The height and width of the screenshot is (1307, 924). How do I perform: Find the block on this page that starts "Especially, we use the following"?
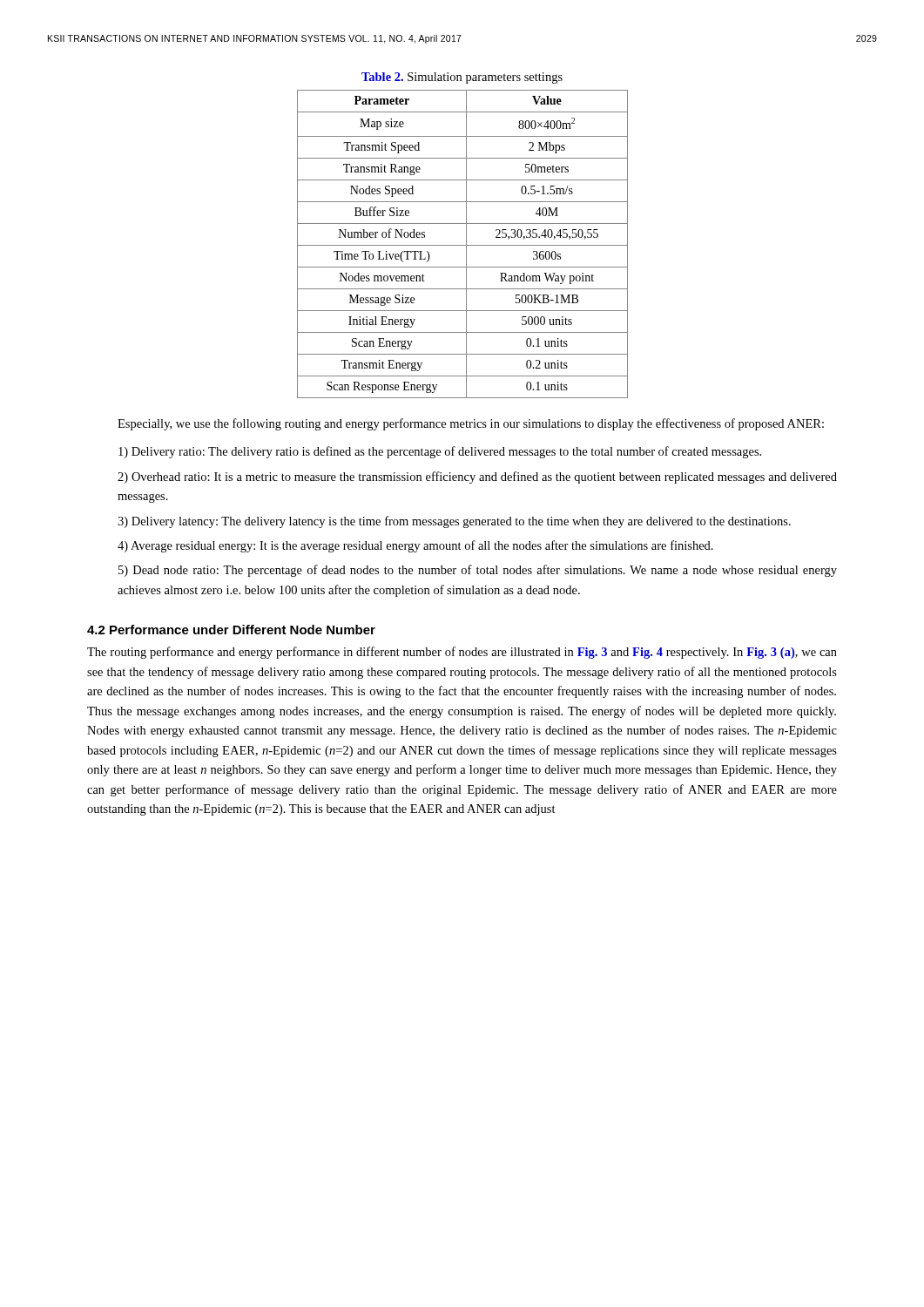(471, 423)
